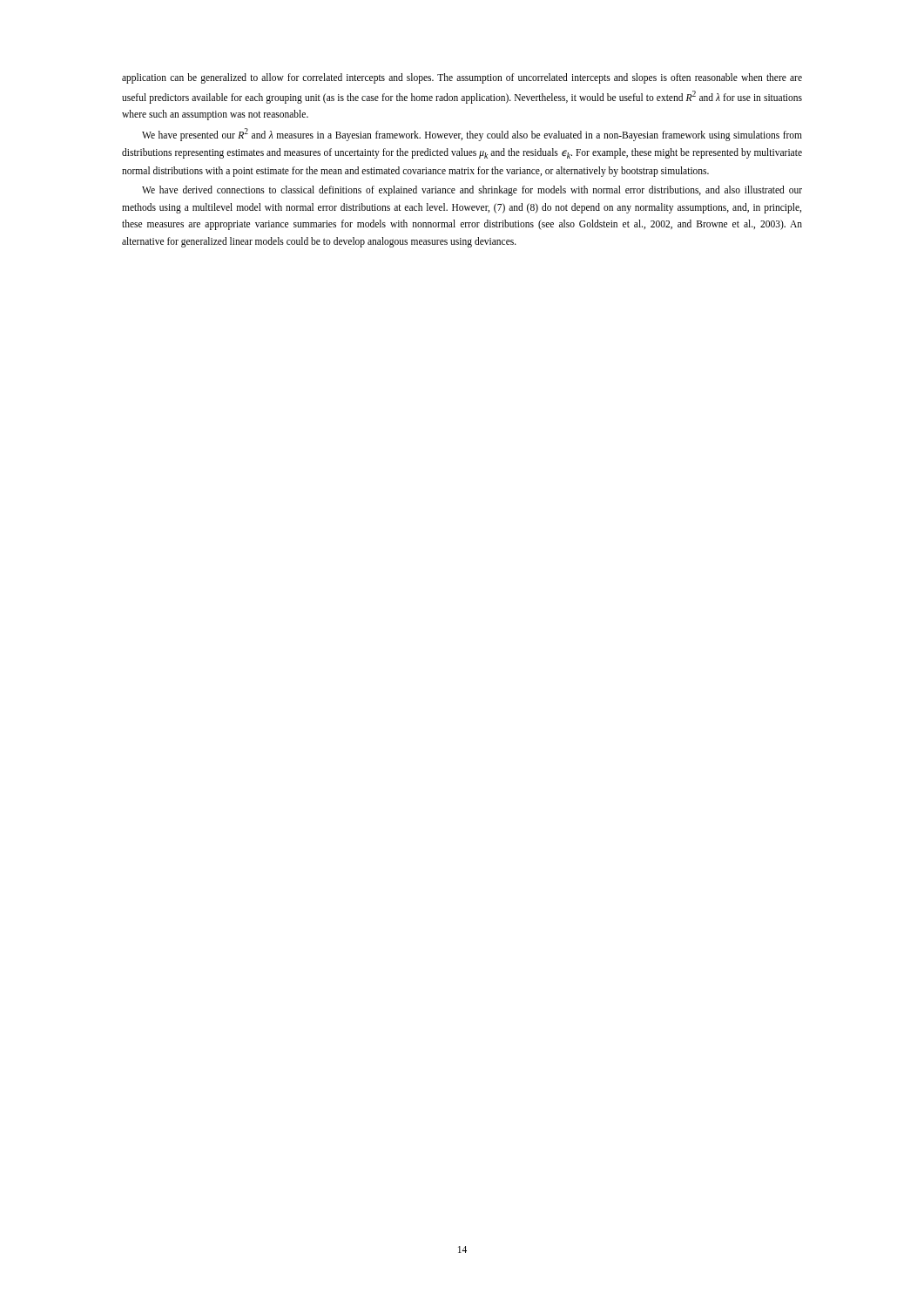Point to the text block starting "We have derived connections to classical"
The width and height of the screenshot is (924, 1307).
[x=462, y=216]
